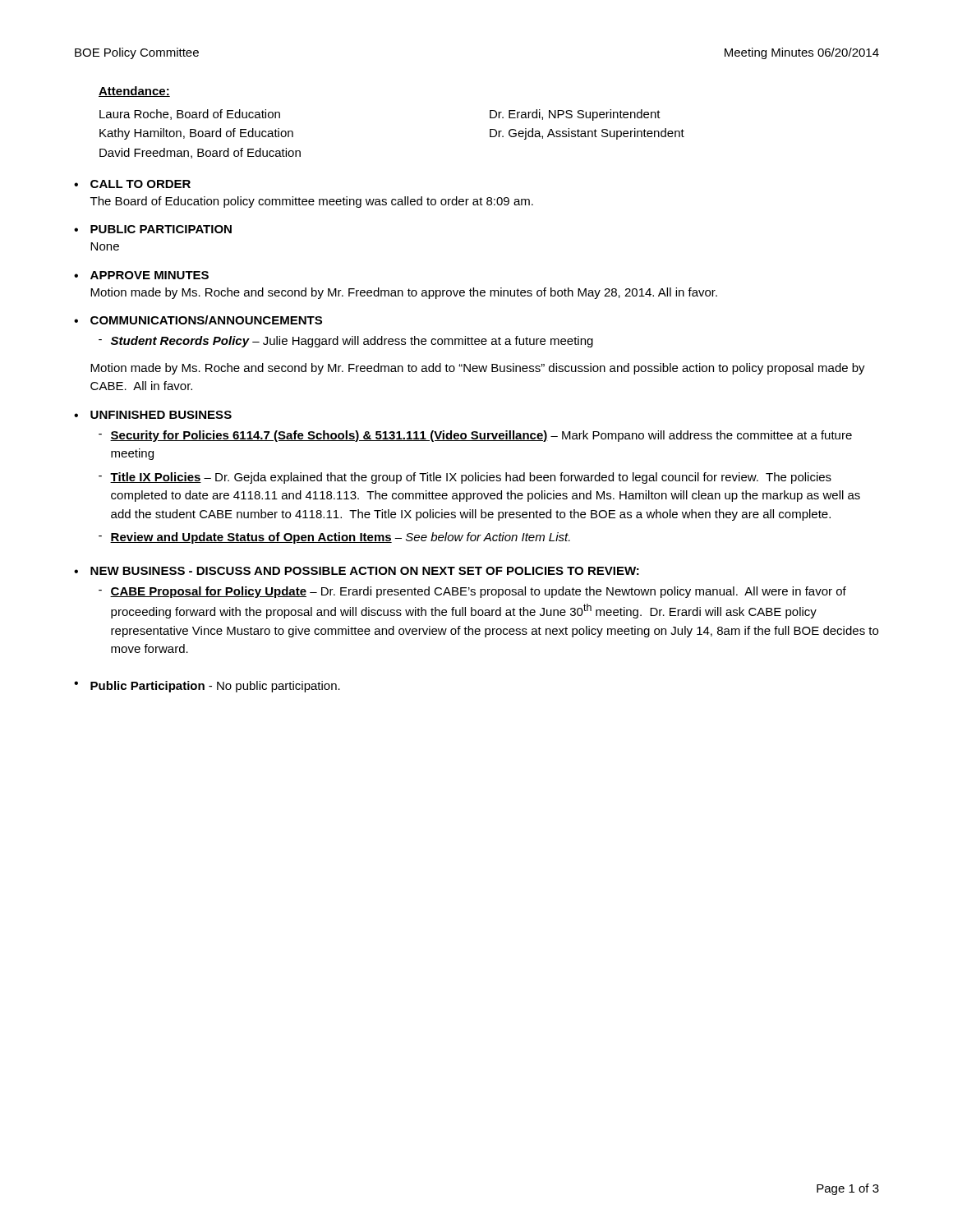Click the passage that begins "• Call to Order The Board of Education"
The height and width of the screenshot is (1232, 953).
[476, 193]
